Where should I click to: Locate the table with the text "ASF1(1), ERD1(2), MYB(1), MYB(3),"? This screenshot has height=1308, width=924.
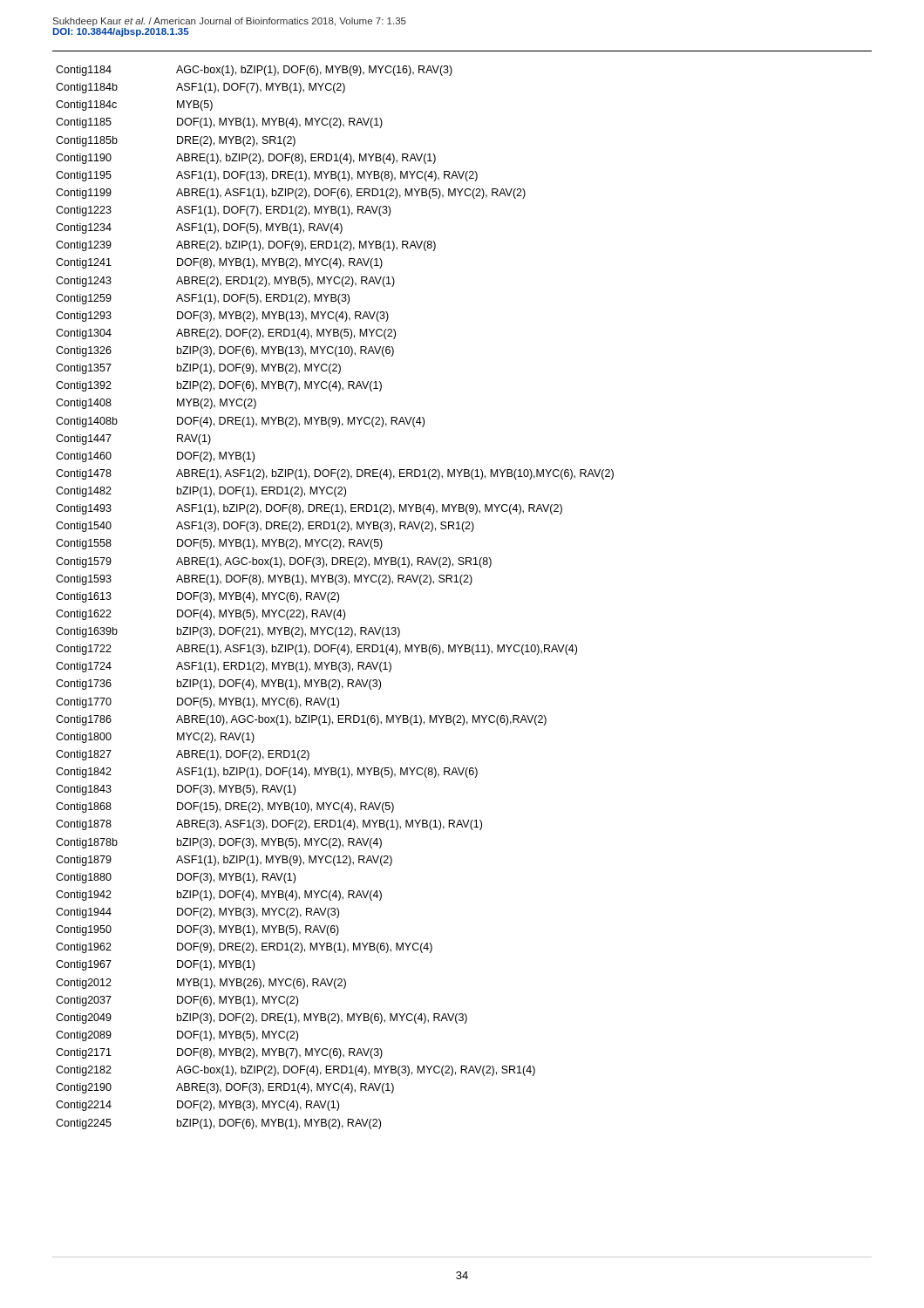click(x=462, y=596)
